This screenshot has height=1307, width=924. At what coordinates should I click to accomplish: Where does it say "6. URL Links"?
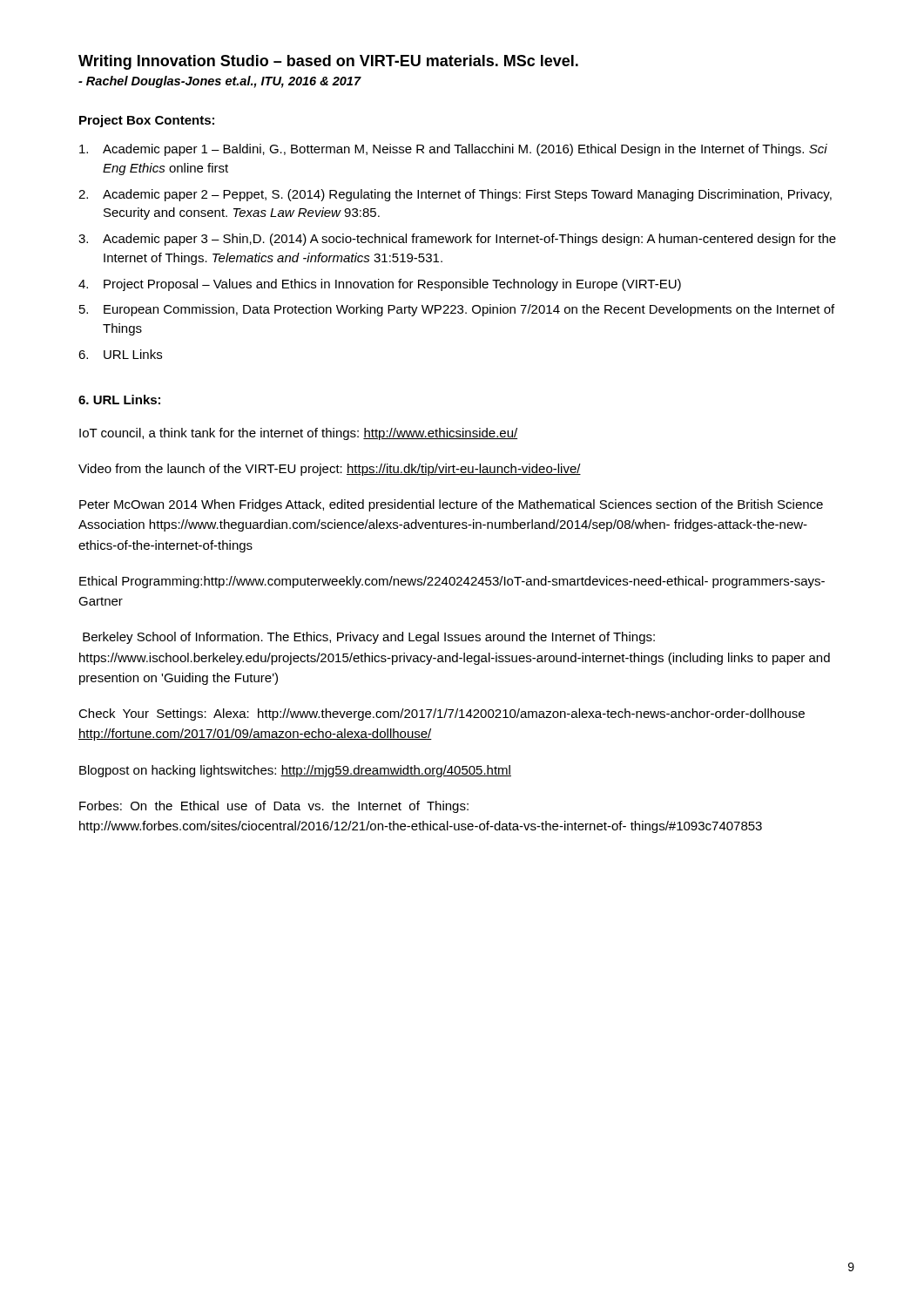pos(120,354)
